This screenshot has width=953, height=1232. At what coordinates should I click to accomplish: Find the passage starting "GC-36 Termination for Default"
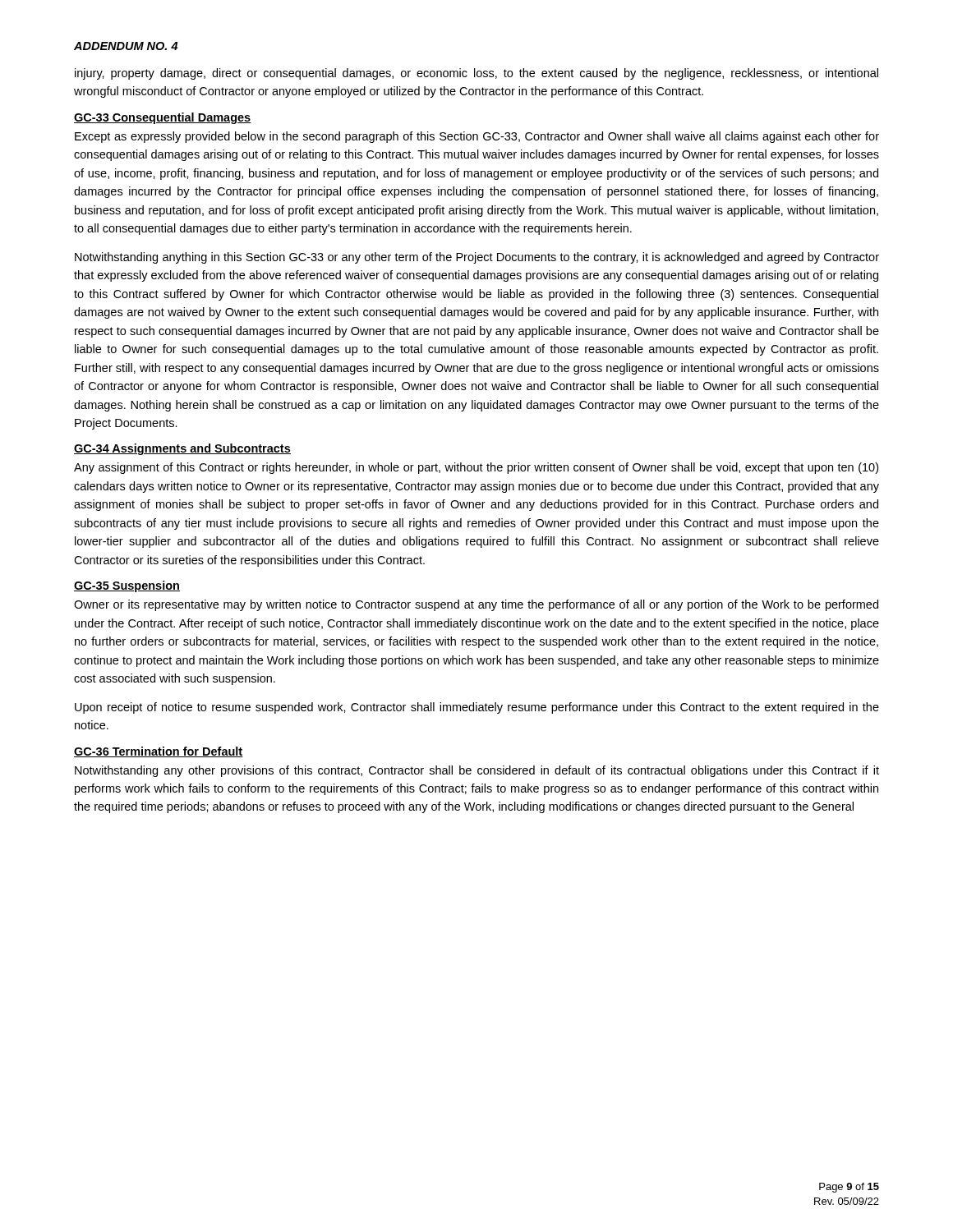[x=159, y=752]
